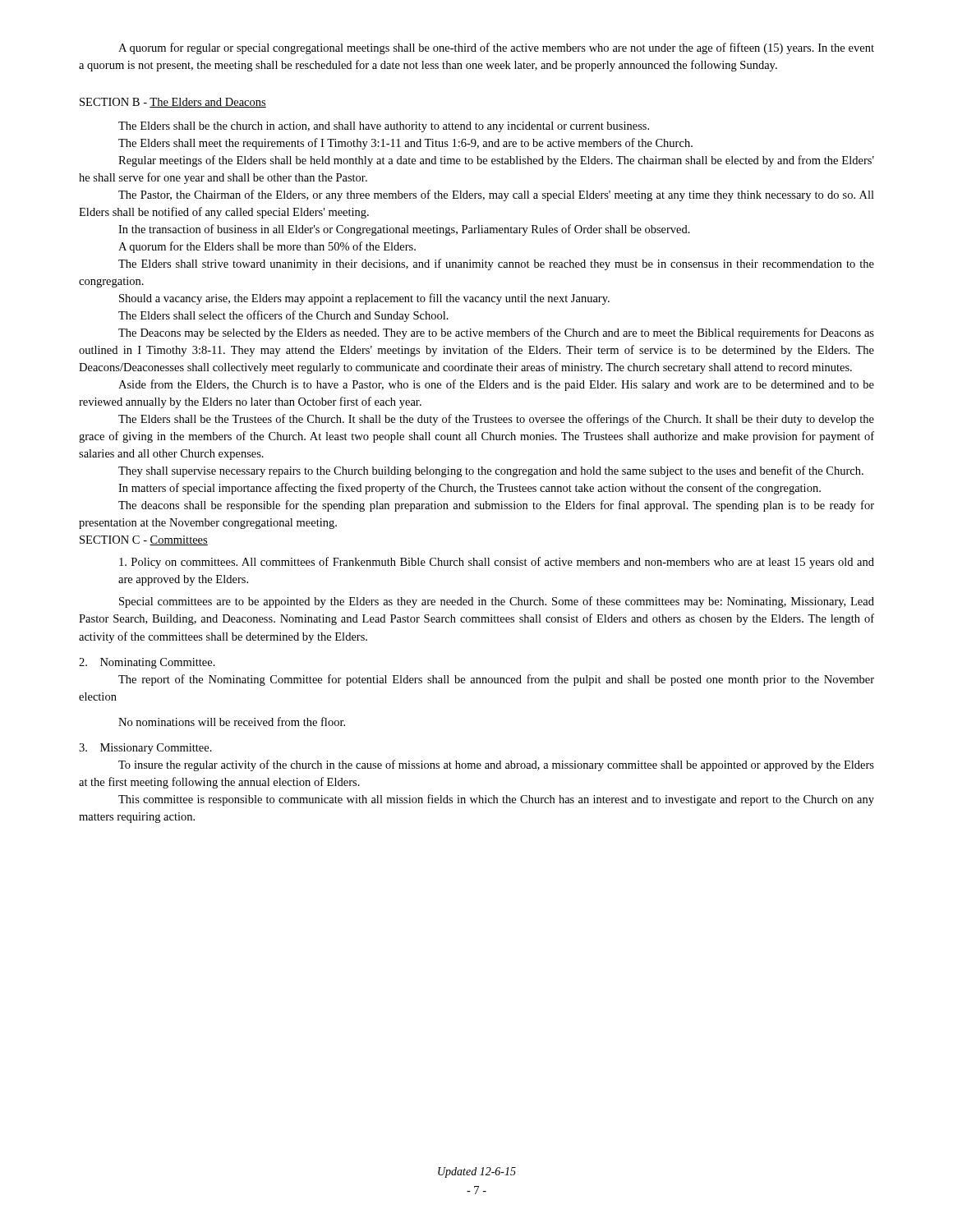Select the text block that says "No nominations will"
This screenshot has width=953, height=1232.
tap(232, 722)
